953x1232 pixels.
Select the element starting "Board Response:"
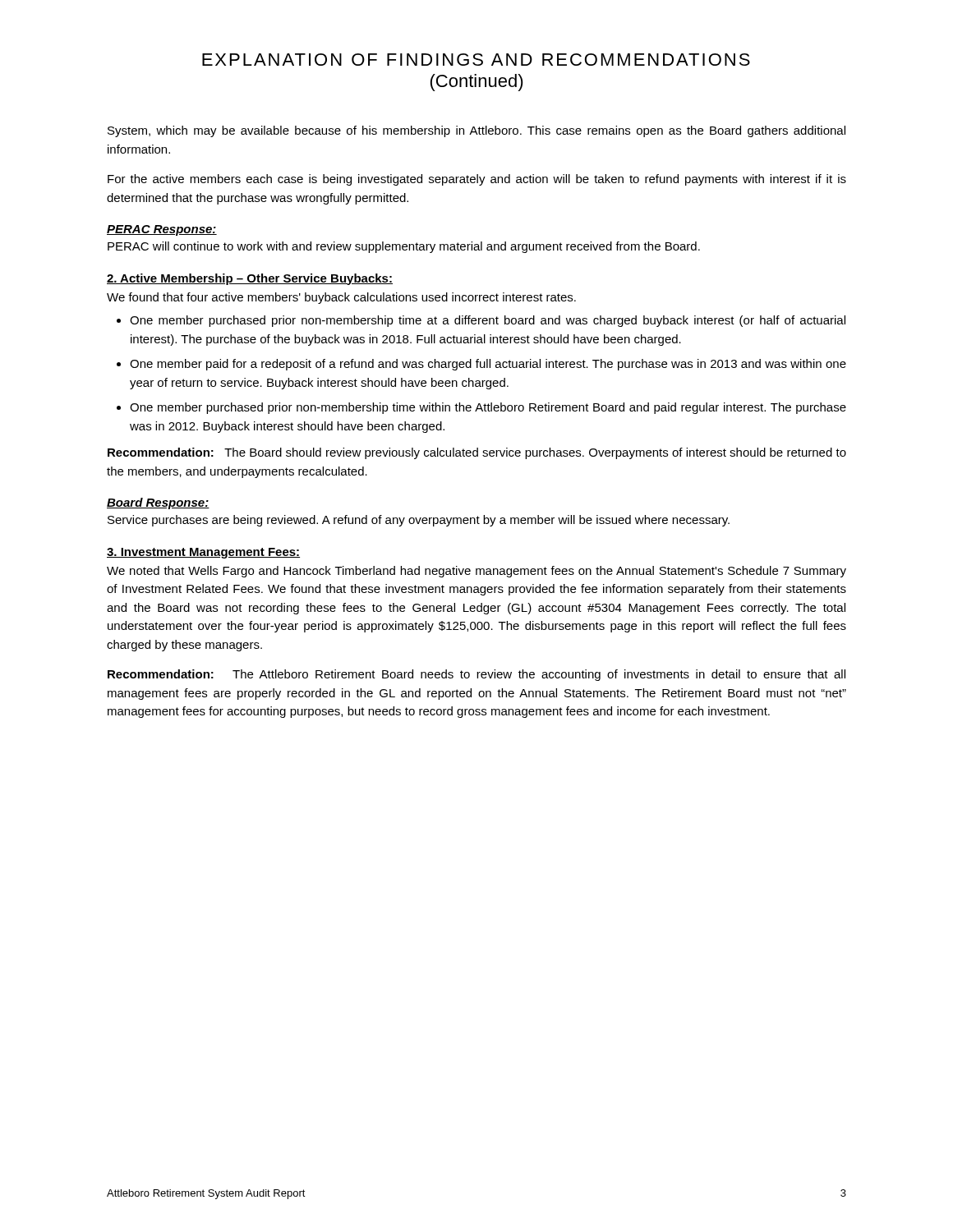click(x=158, y=502)
